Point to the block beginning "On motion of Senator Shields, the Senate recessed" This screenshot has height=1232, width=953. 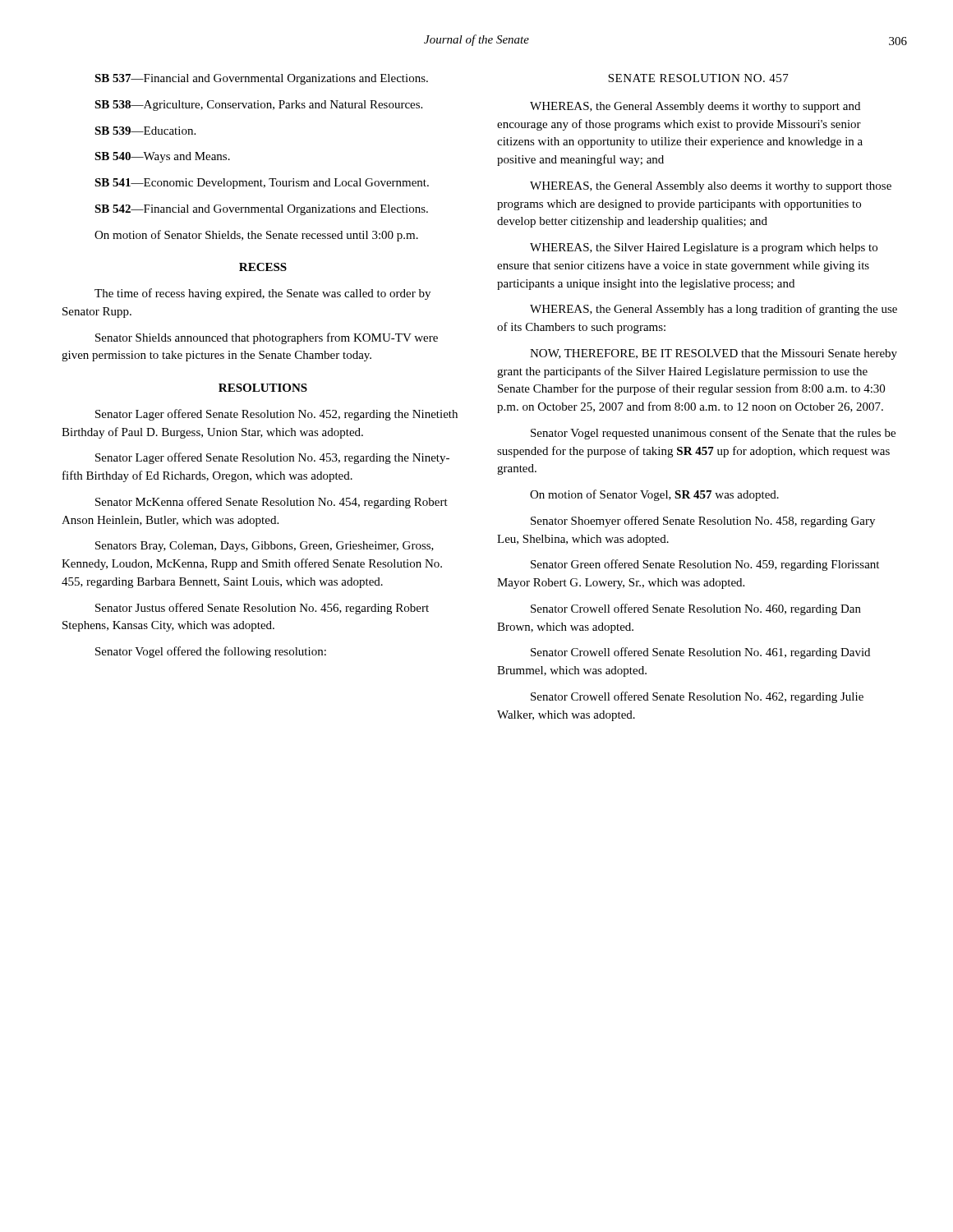(257, 235)
